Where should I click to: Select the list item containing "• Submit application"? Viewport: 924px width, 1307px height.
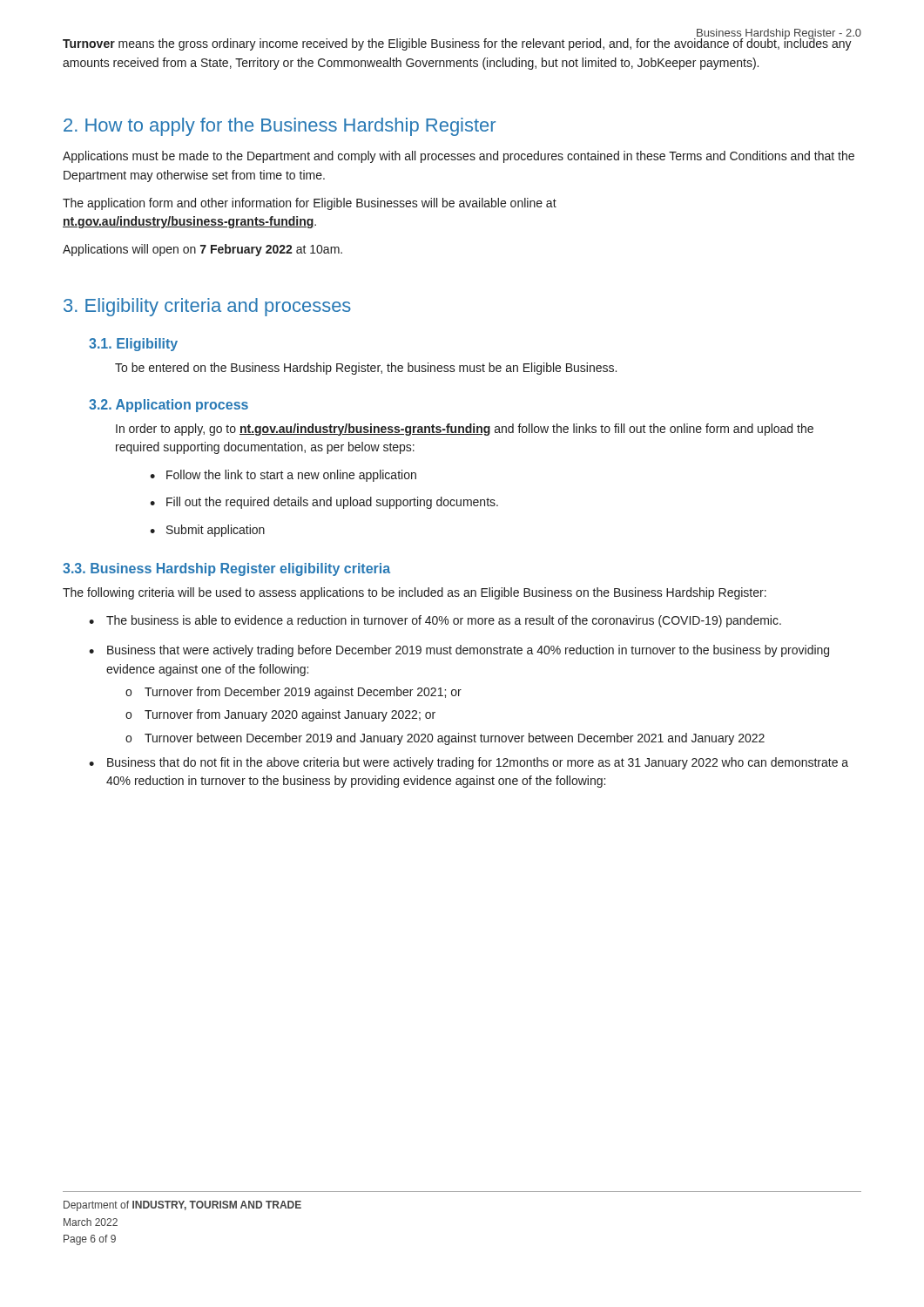[207, 531]
